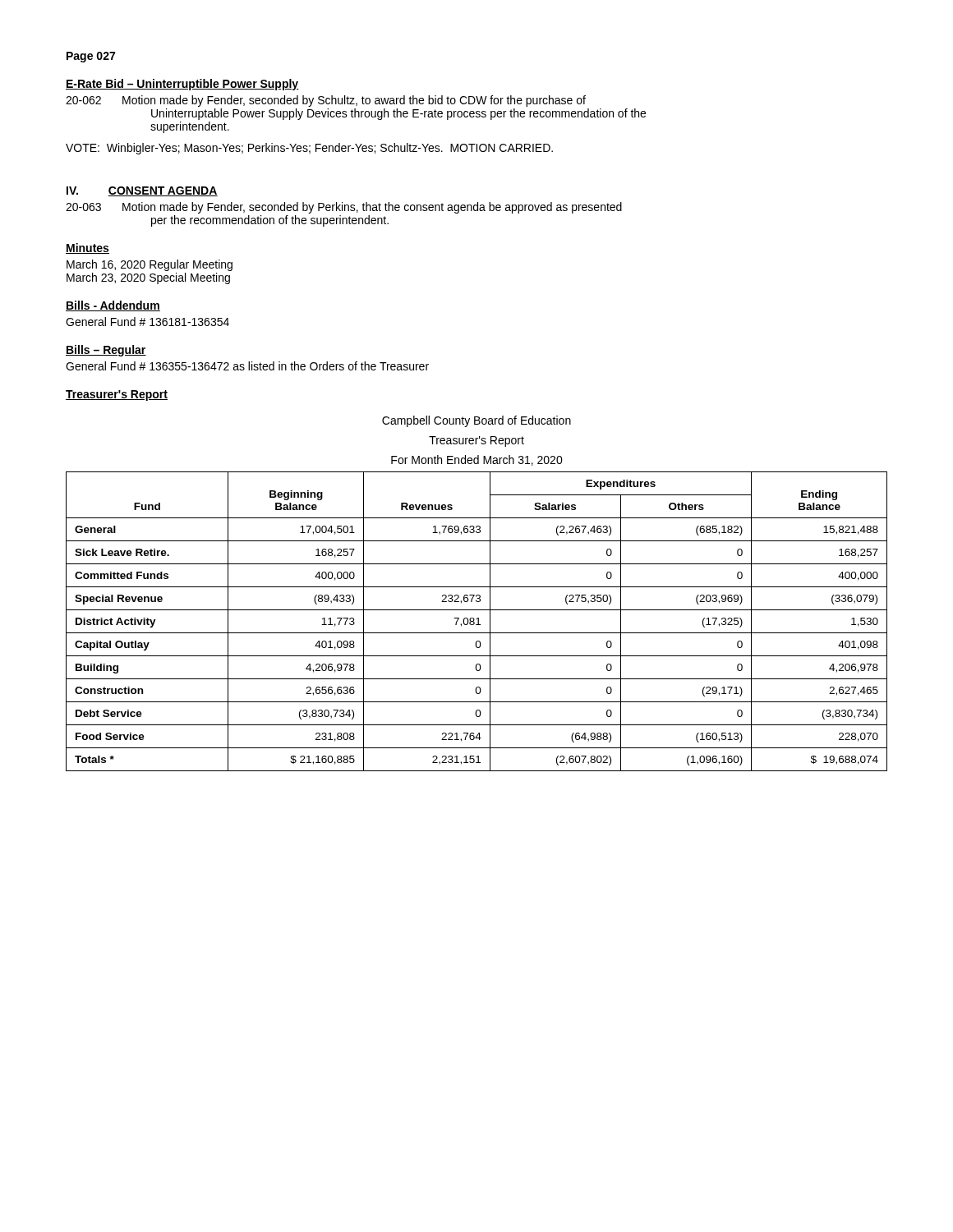This screenshot has width=953, height=1232.
Task: Navigate to the element starting "VOTE: Winbigler-Yes; Mason-Yes; Perkins-Yes; Fender-Yes; Schultz-Yes. MOTION"
Action: pos(310,148)
